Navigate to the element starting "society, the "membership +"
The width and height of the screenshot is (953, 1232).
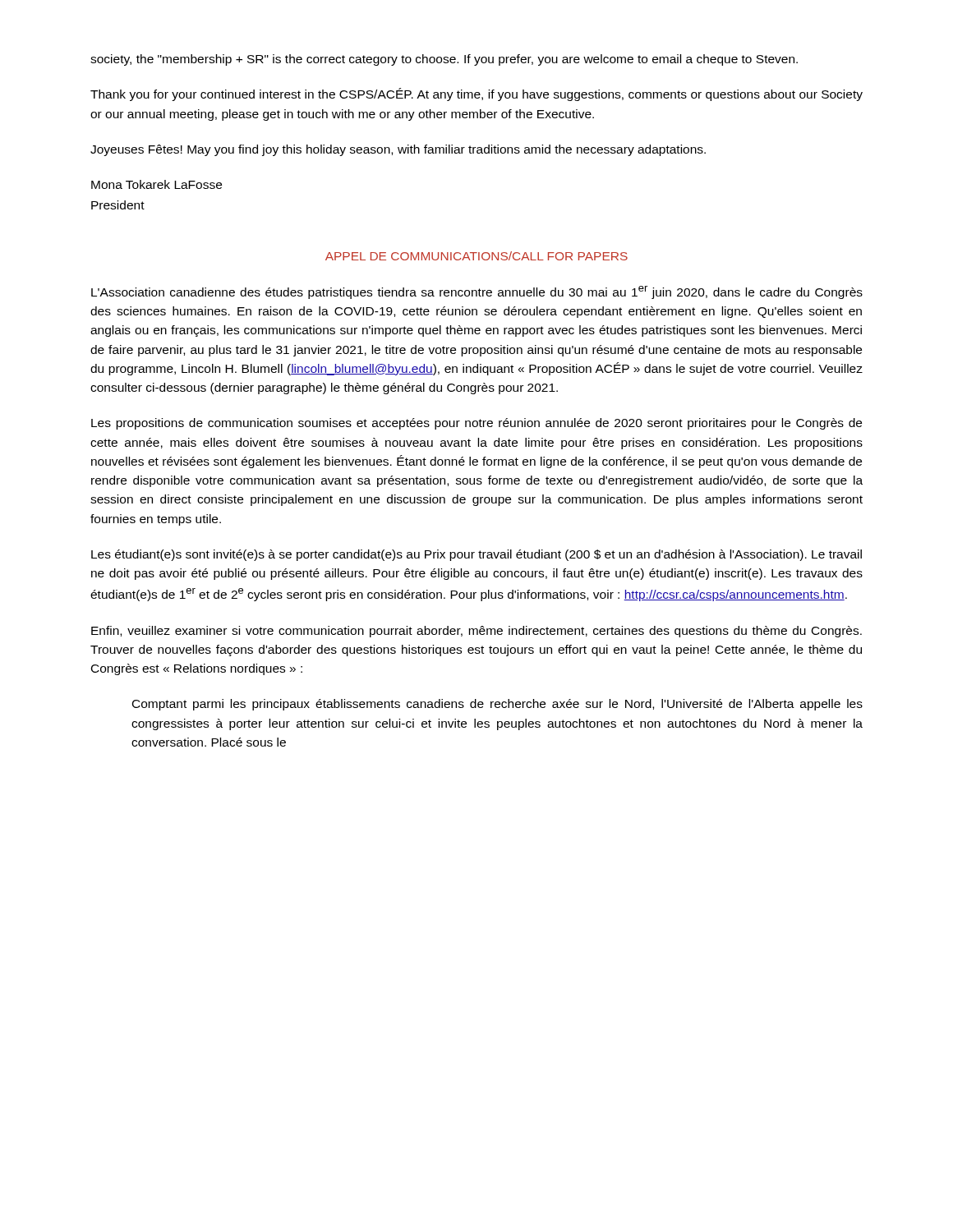[x=445, y=59]
